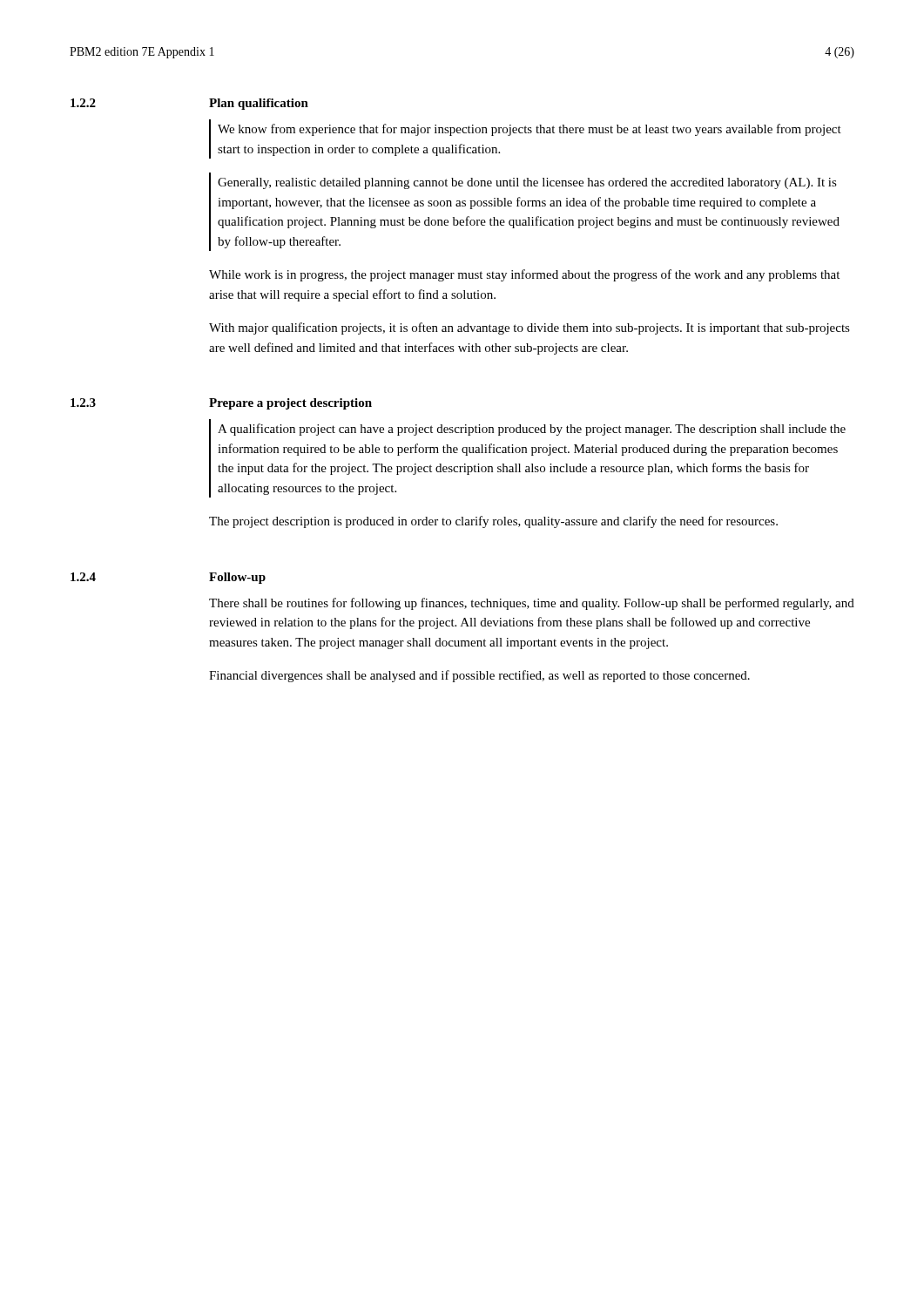924x1307 pixels.
Task: Locate the text block with the text "The project description is"
Action: 494,521
